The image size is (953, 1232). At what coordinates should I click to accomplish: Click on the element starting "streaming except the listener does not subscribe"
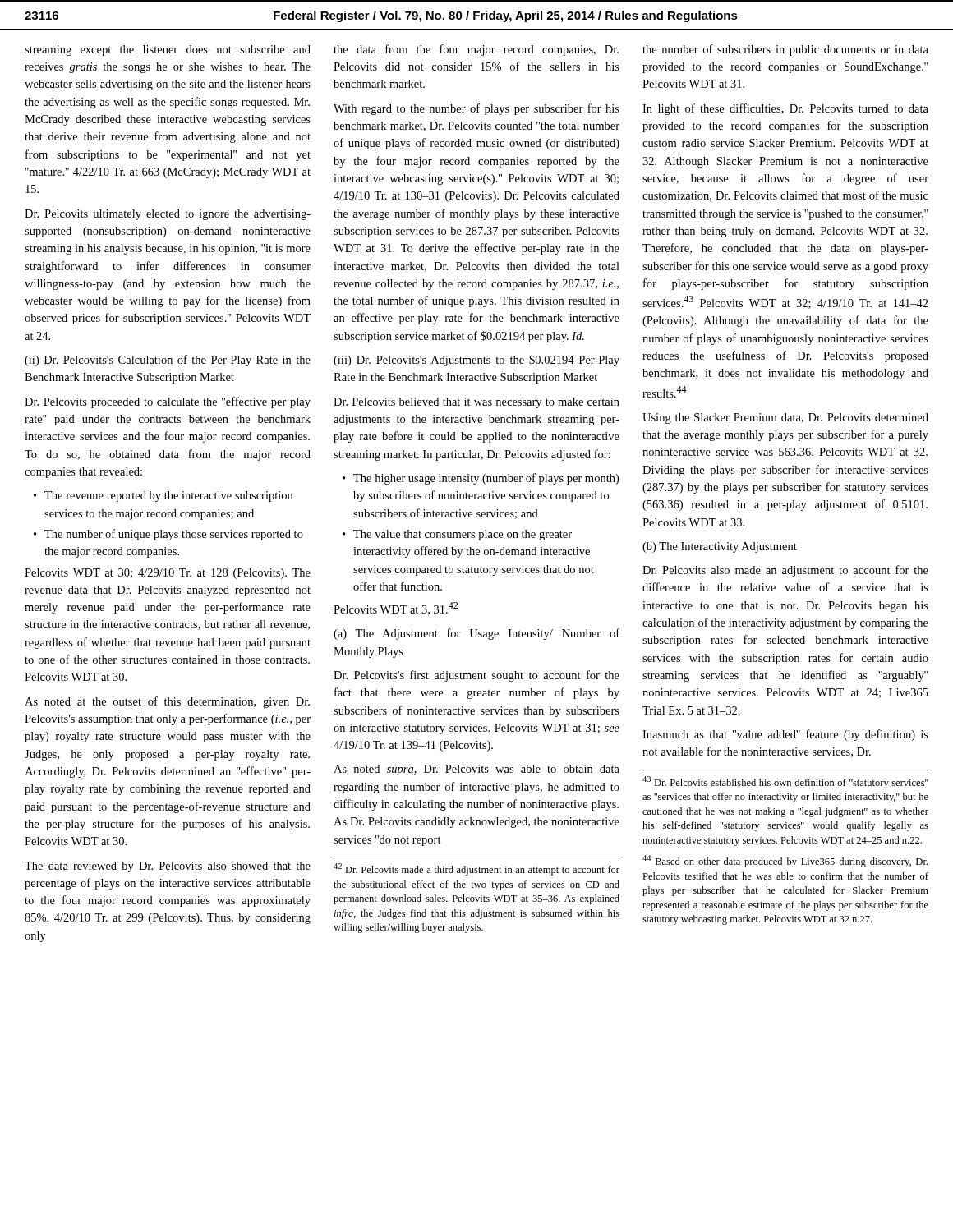[x=168, y=120]
